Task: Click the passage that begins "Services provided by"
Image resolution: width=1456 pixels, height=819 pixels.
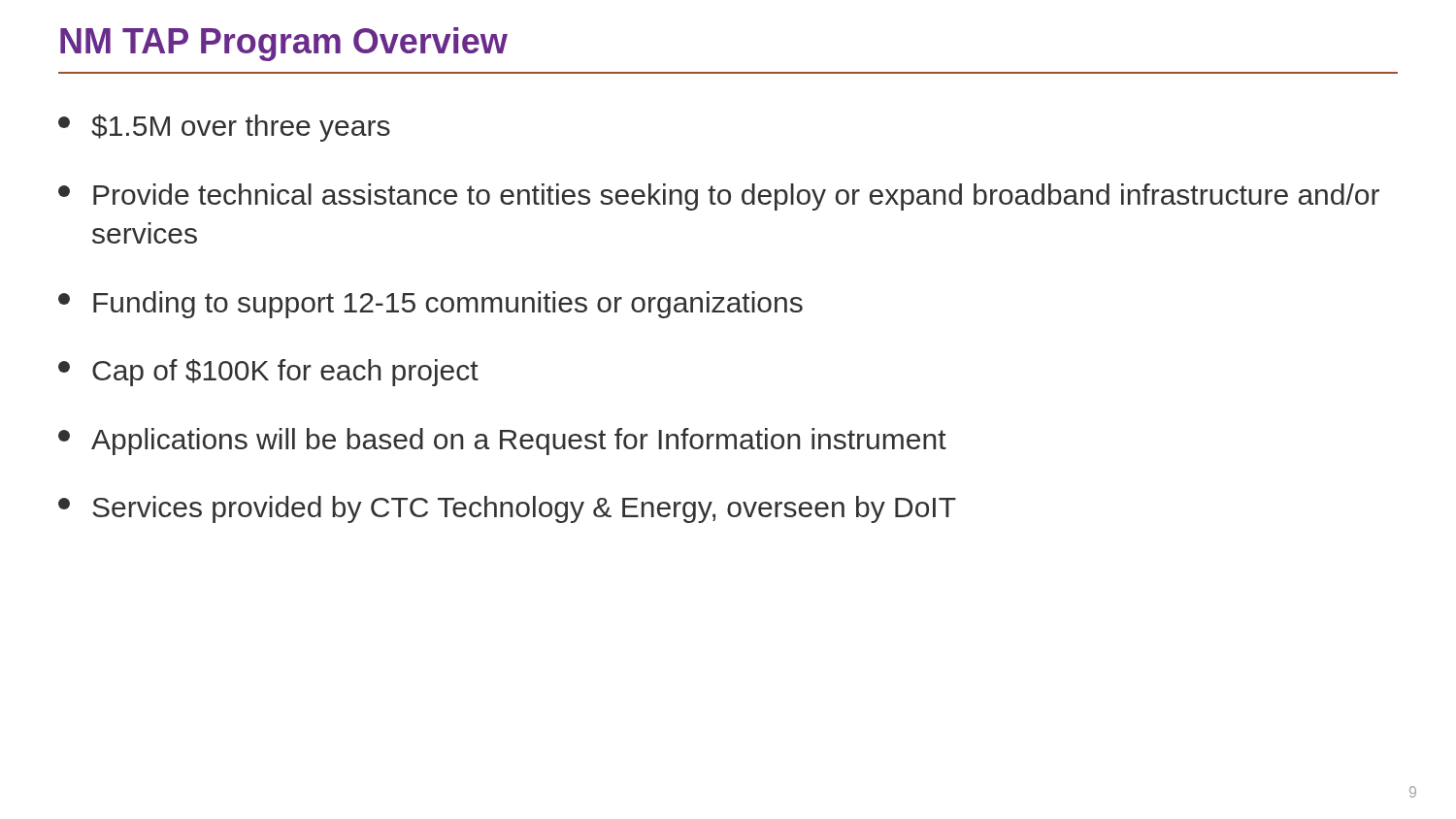Action: tap(728, 508)
